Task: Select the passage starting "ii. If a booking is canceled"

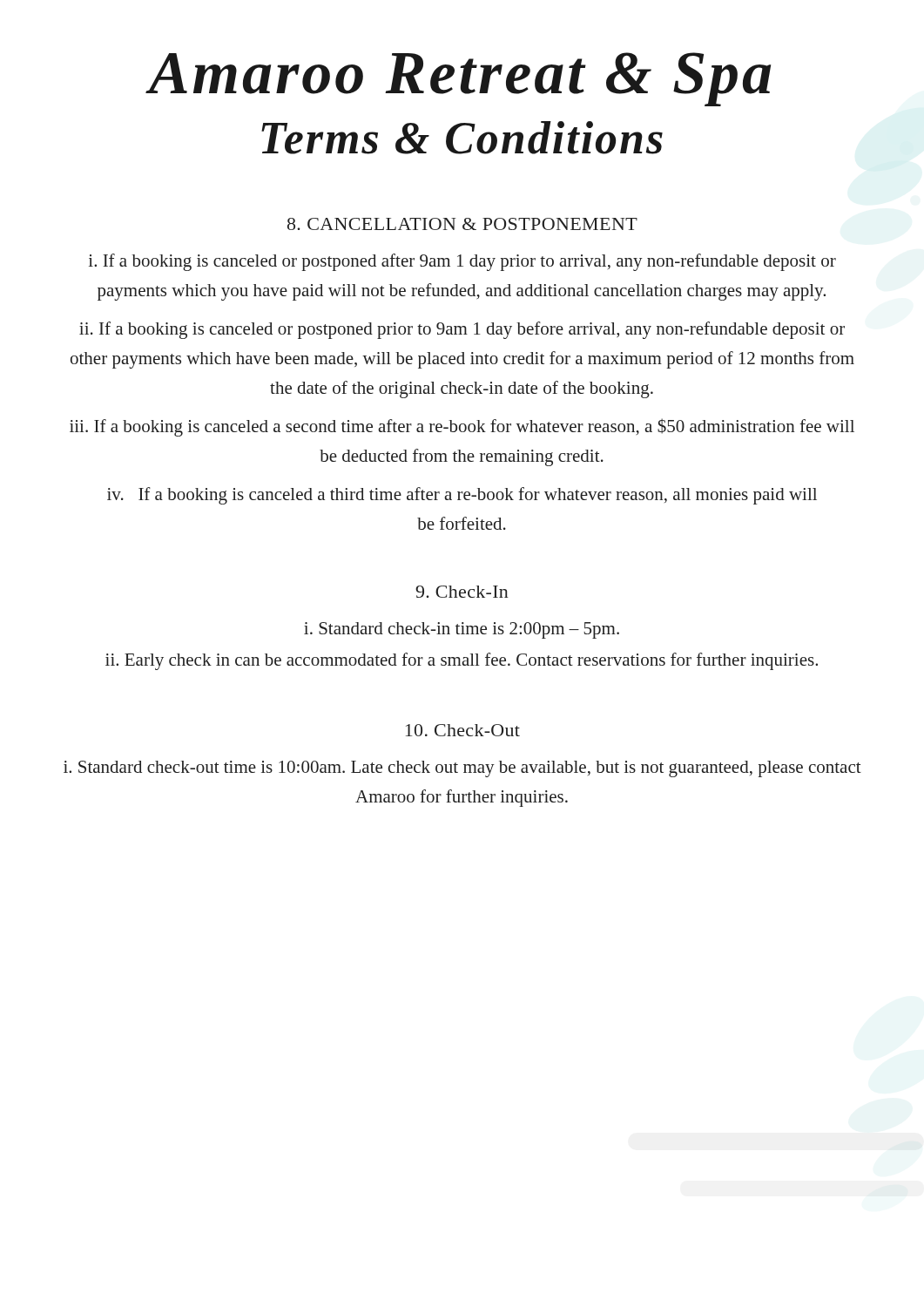Action: (462, 358)
